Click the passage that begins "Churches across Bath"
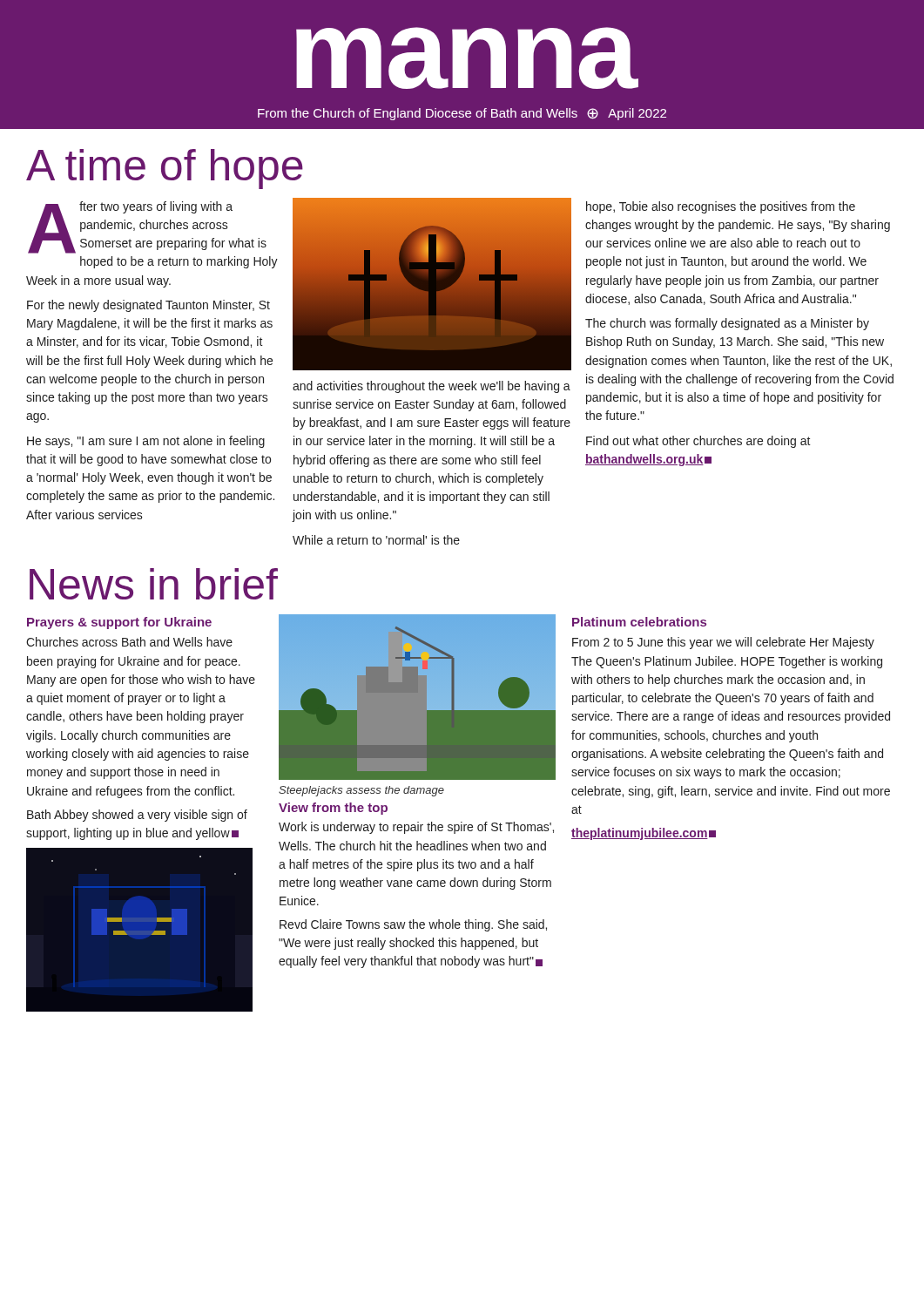This screenshot has height=1307, width=924. (145, 738)
